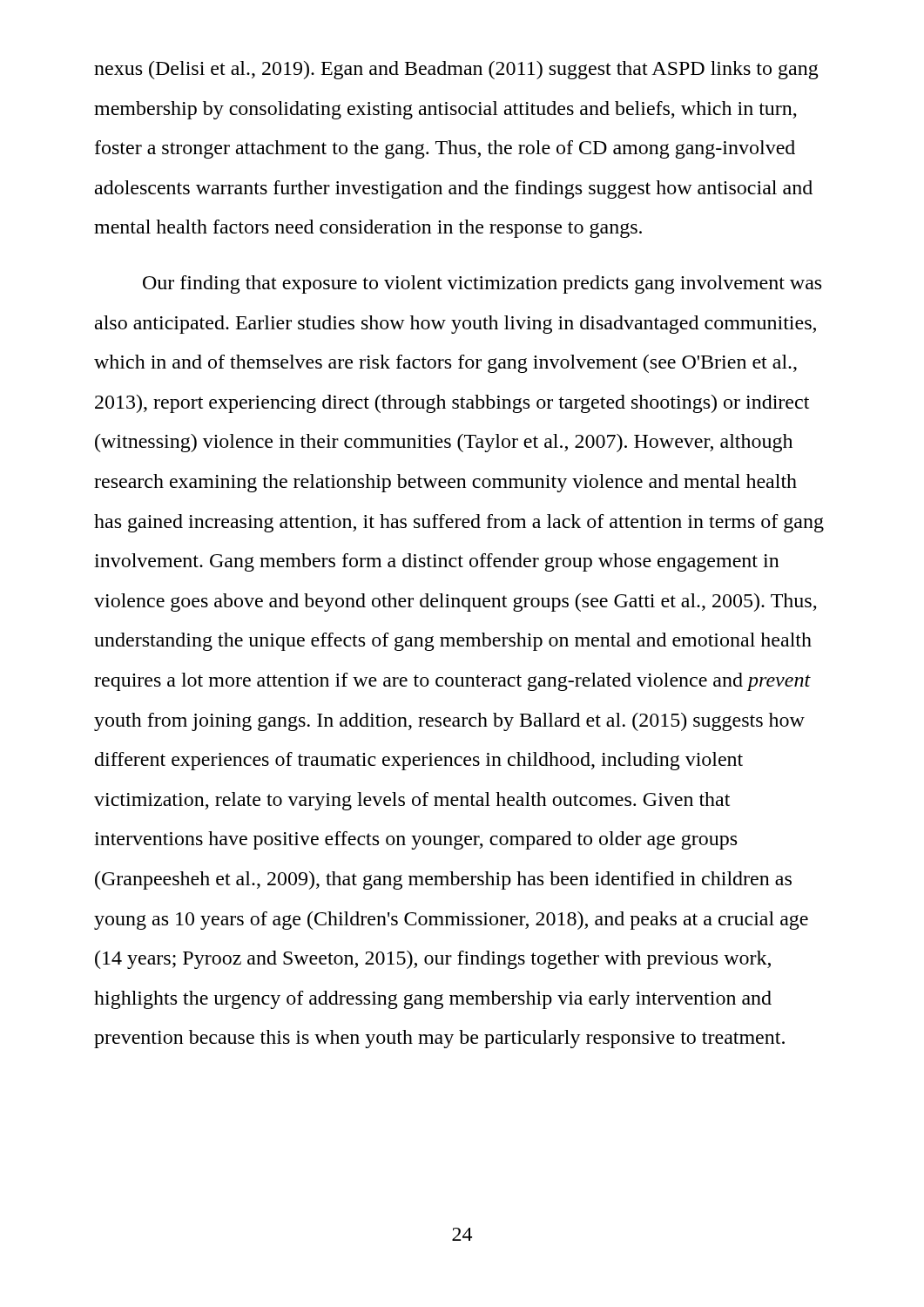Point to the block beginning "Our finding that exposure"
This screenshot has width=924, height=1307.
tap(482, 284)
